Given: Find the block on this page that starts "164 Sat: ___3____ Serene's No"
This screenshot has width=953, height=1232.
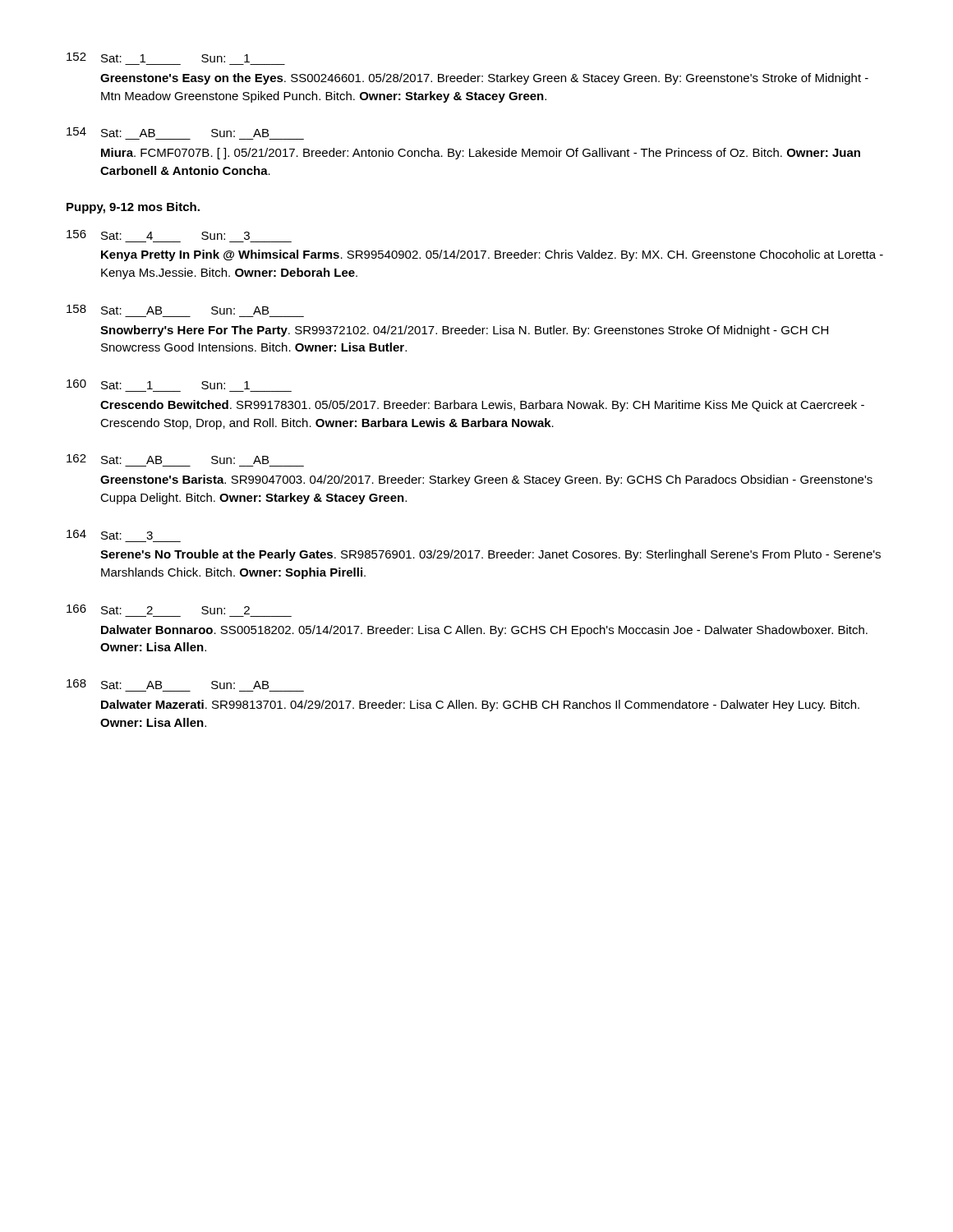Looking at the screenshot, I should (x=476, y=555).
